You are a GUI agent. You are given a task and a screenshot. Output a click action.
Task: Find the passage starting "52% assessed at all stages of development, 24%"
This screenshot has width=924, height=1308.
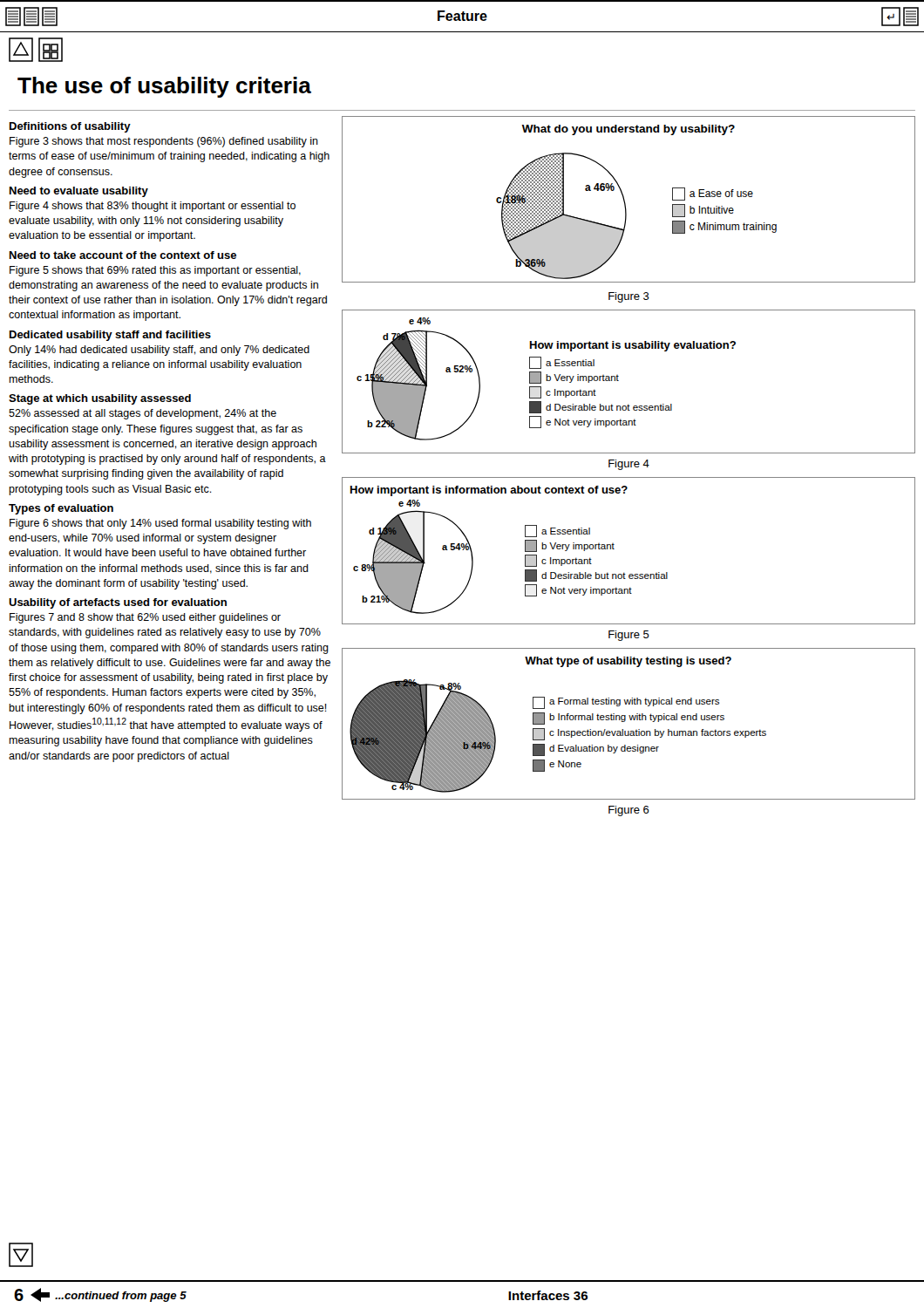167,451
